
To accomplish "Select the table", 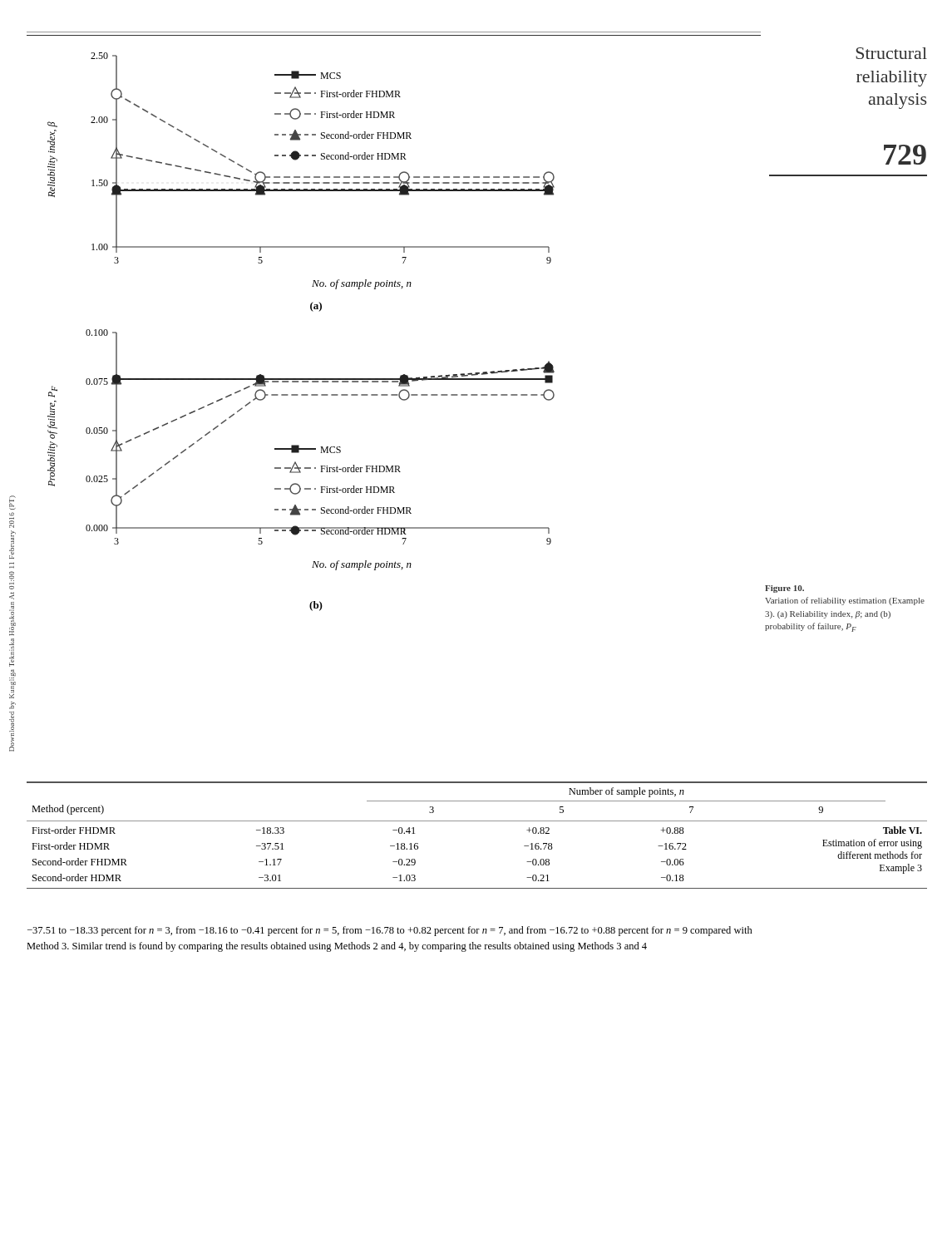I will pyautogui.click(x=477, y=835).
